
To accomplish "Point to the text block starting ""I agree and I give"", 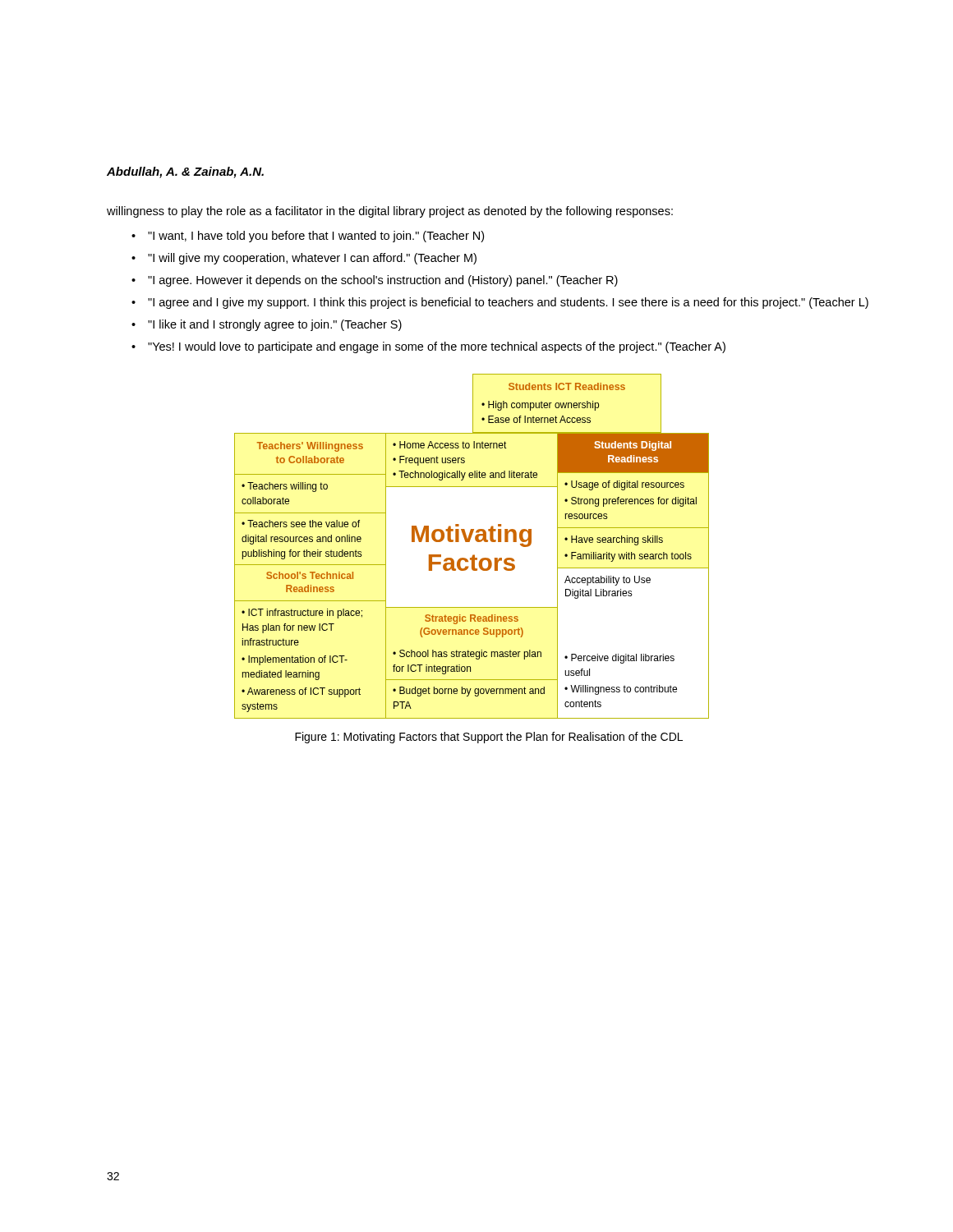I will click(508, 302).
